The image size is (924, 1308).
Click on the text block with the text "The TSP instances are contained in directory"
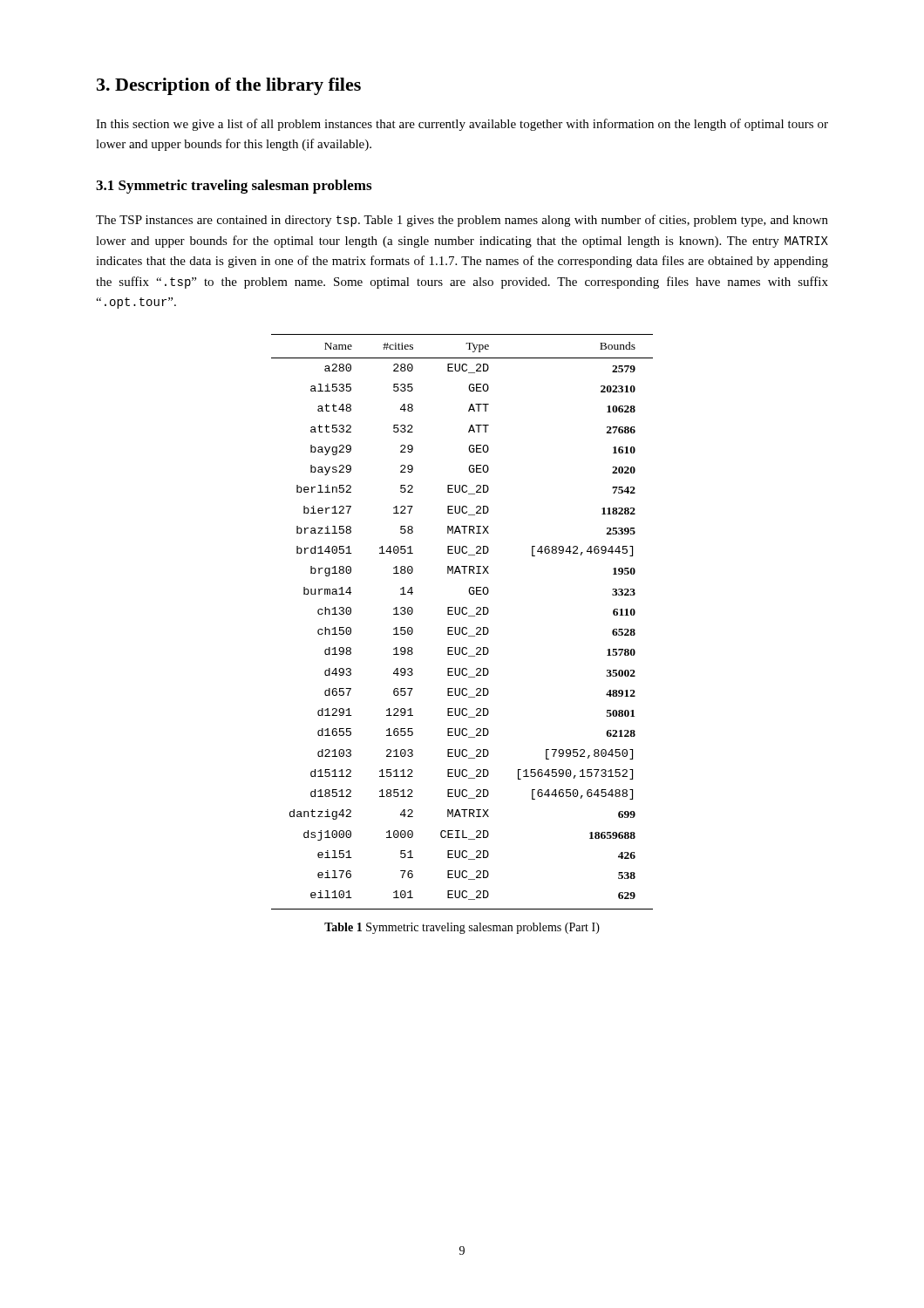click(462, 262)
